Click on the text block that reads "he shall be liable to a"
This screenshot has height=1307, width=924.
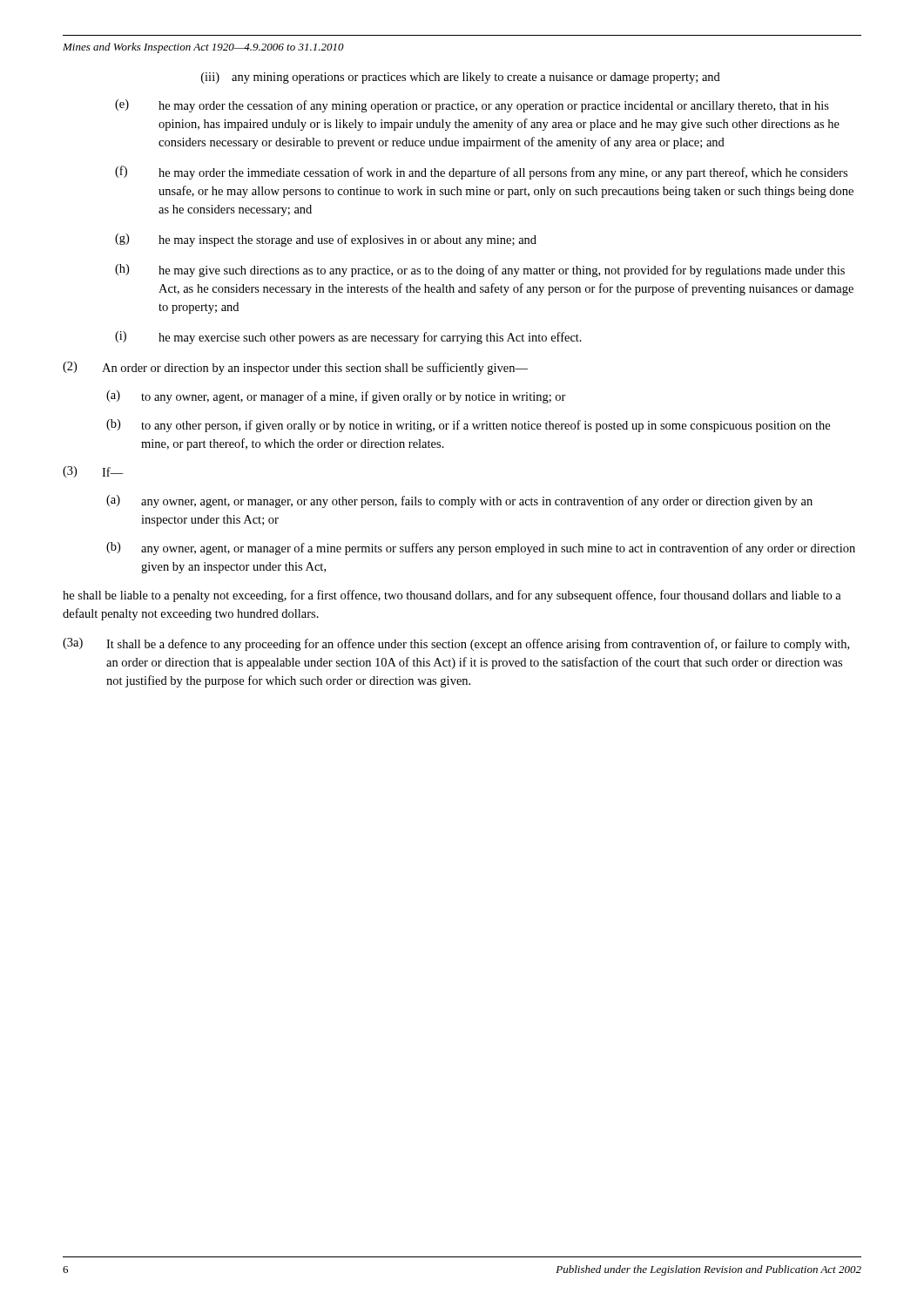[452, 605]
